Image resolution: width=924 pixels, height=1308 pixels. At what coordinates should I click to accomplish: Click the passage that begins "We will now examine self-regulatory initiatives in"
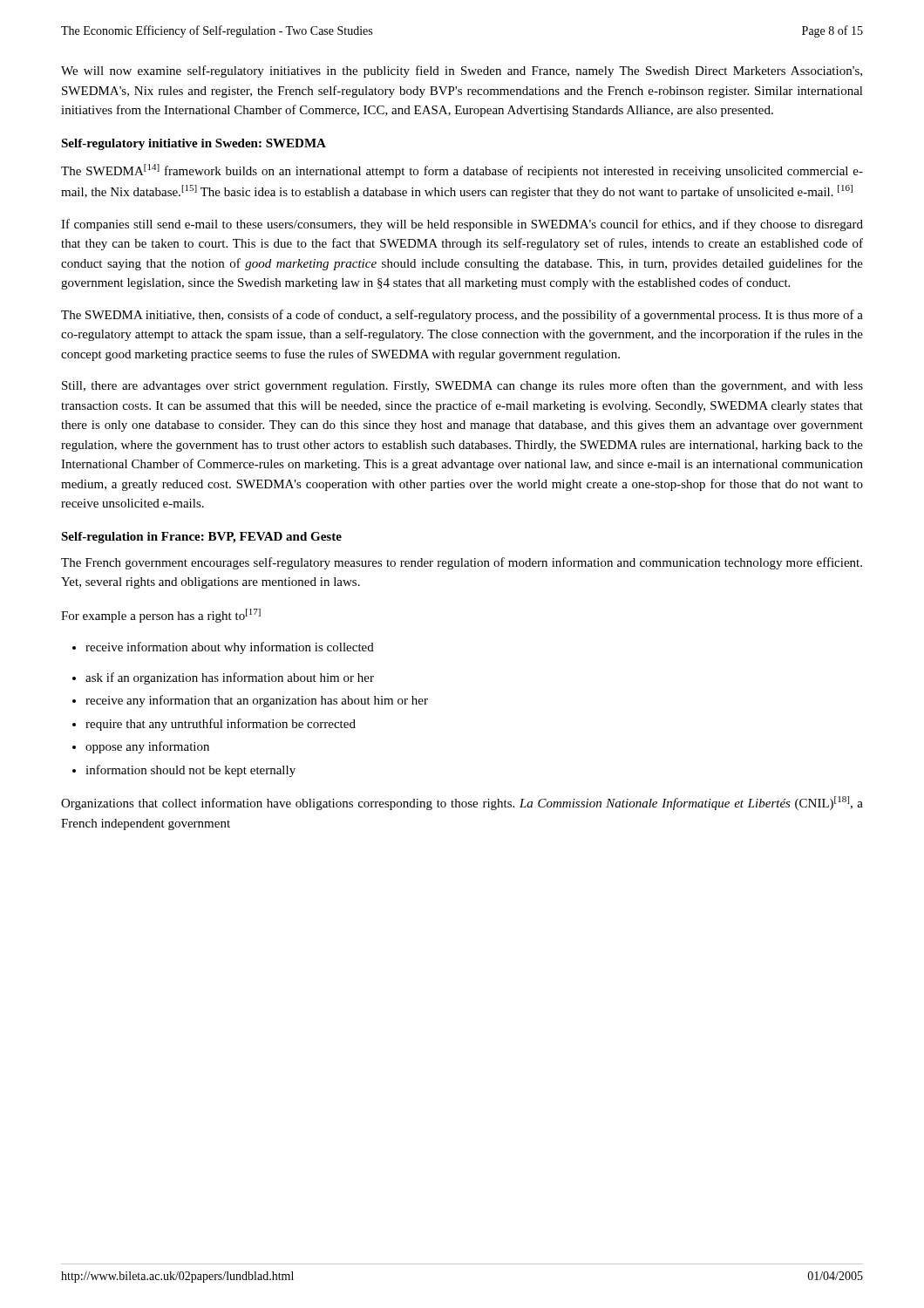click(x=462, y=91)
